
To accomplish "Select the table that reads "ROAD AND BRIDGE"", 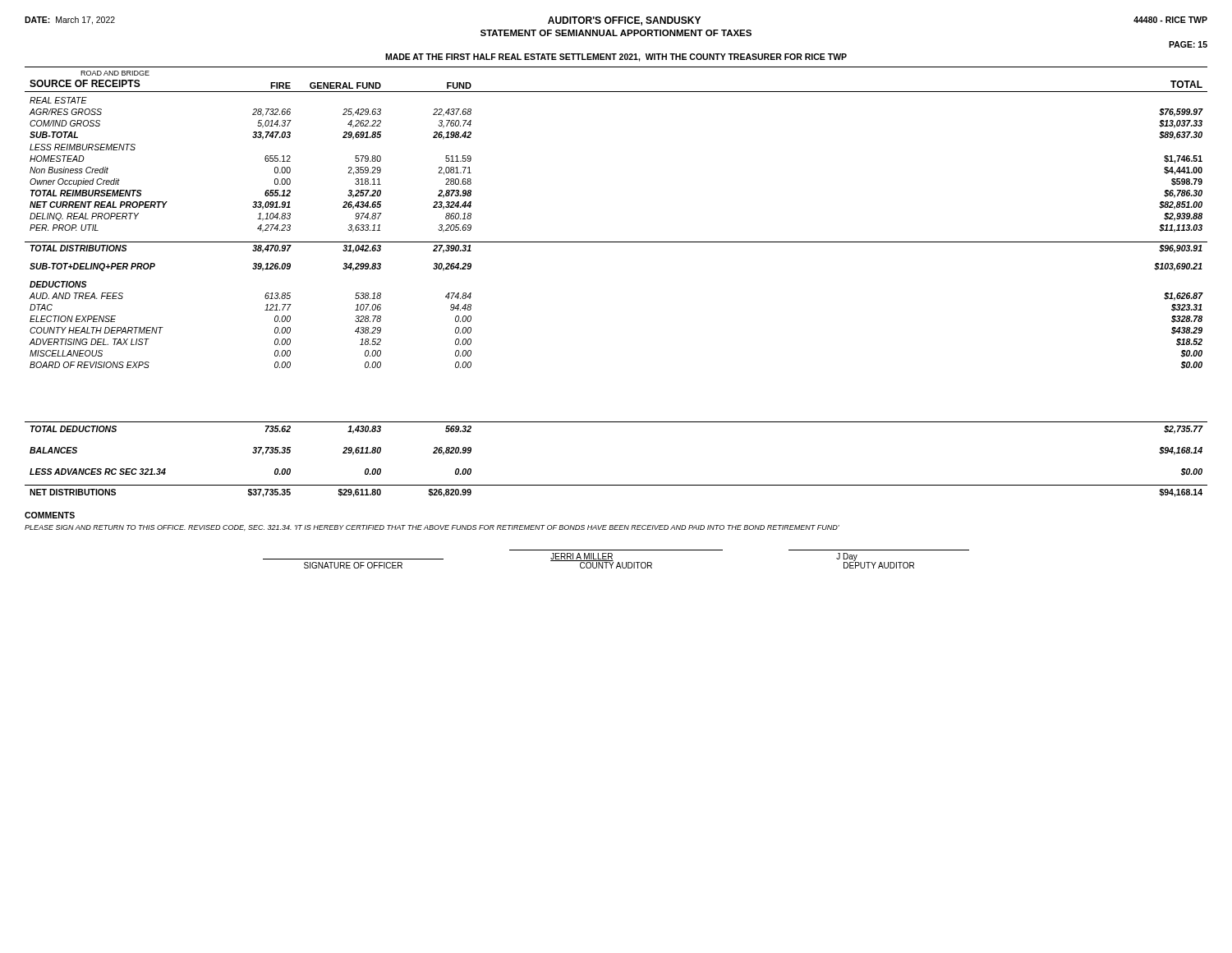I will (616, 283).
